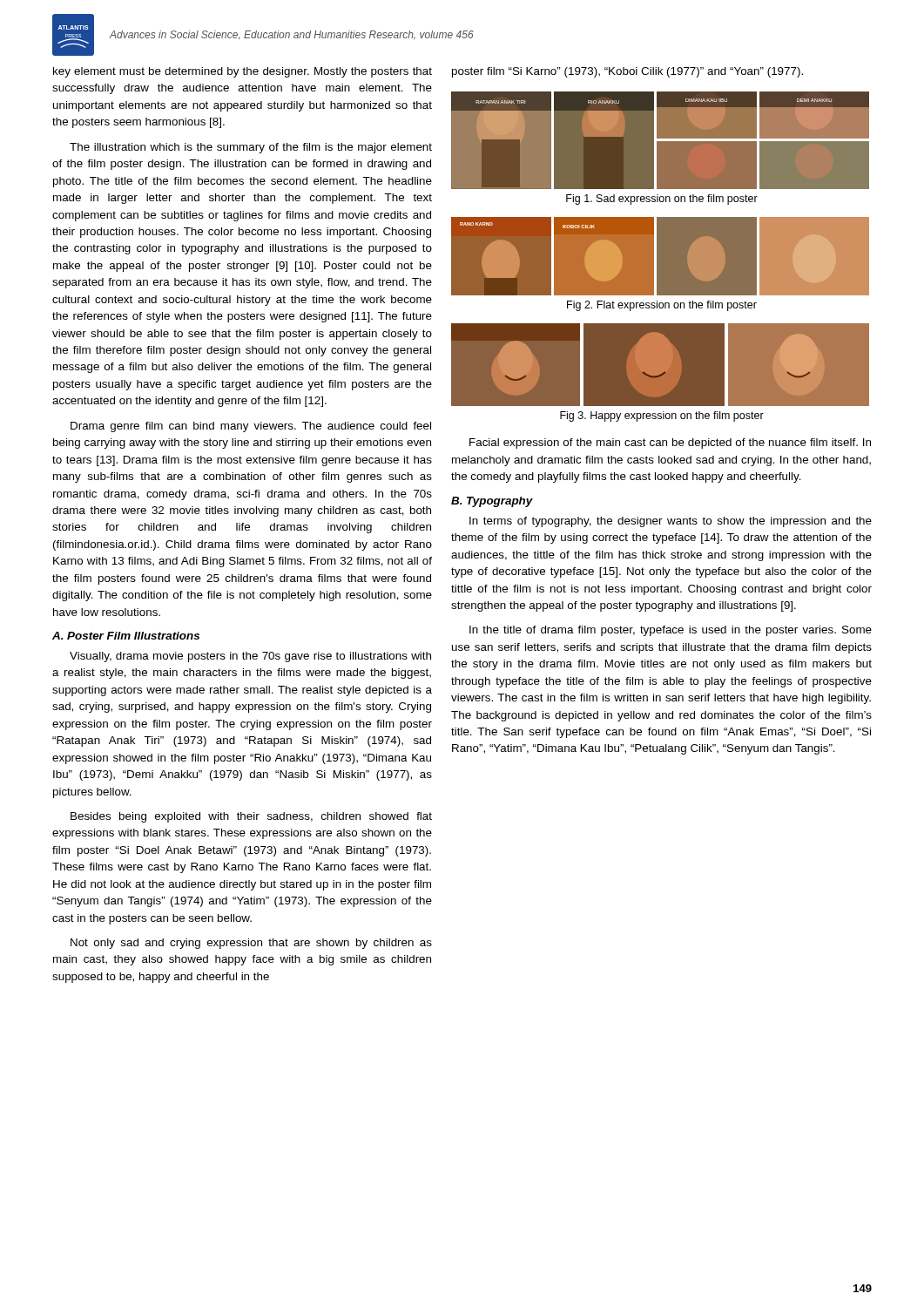The height and width of the screenshot is (1307, 924).
Task: Locate the caption that opens with "Fig 3. Happy expression on"
Action: pyautogui.click(x=661, y=416)
